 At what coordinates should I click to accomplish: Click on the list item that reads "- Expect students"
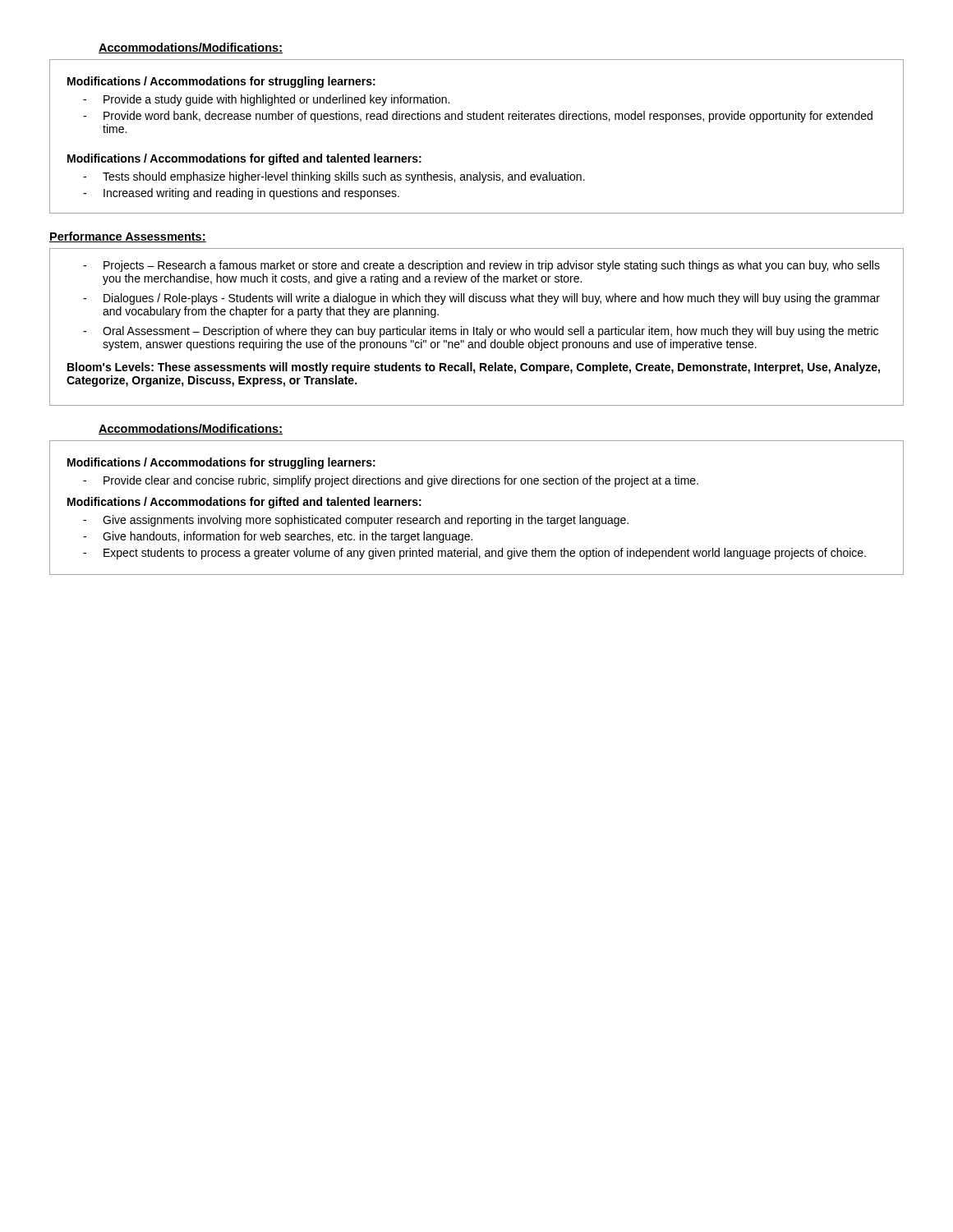coord(485,553)
